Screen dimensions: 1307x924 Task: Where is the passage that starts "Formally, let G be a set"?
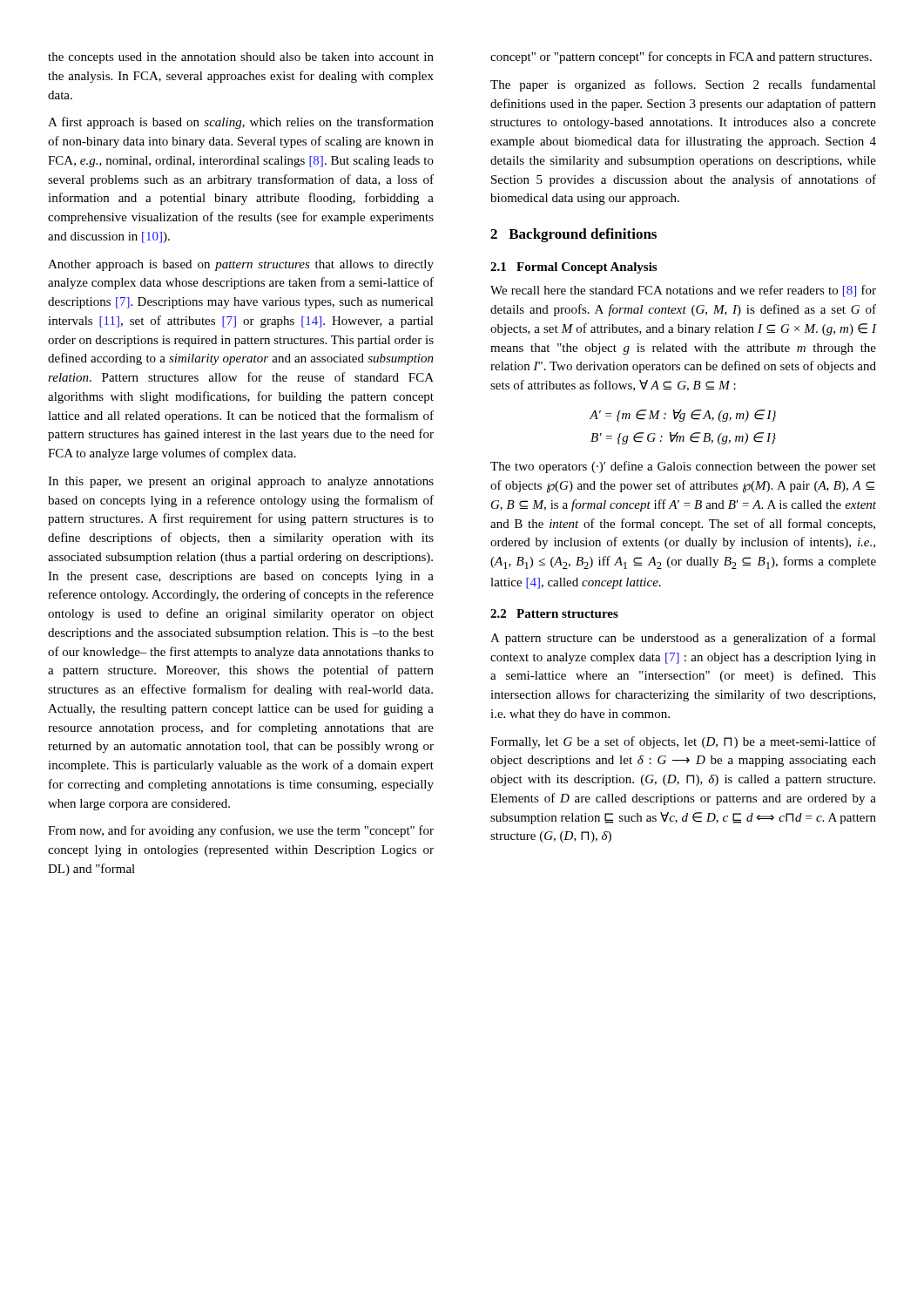click(683, 788)
